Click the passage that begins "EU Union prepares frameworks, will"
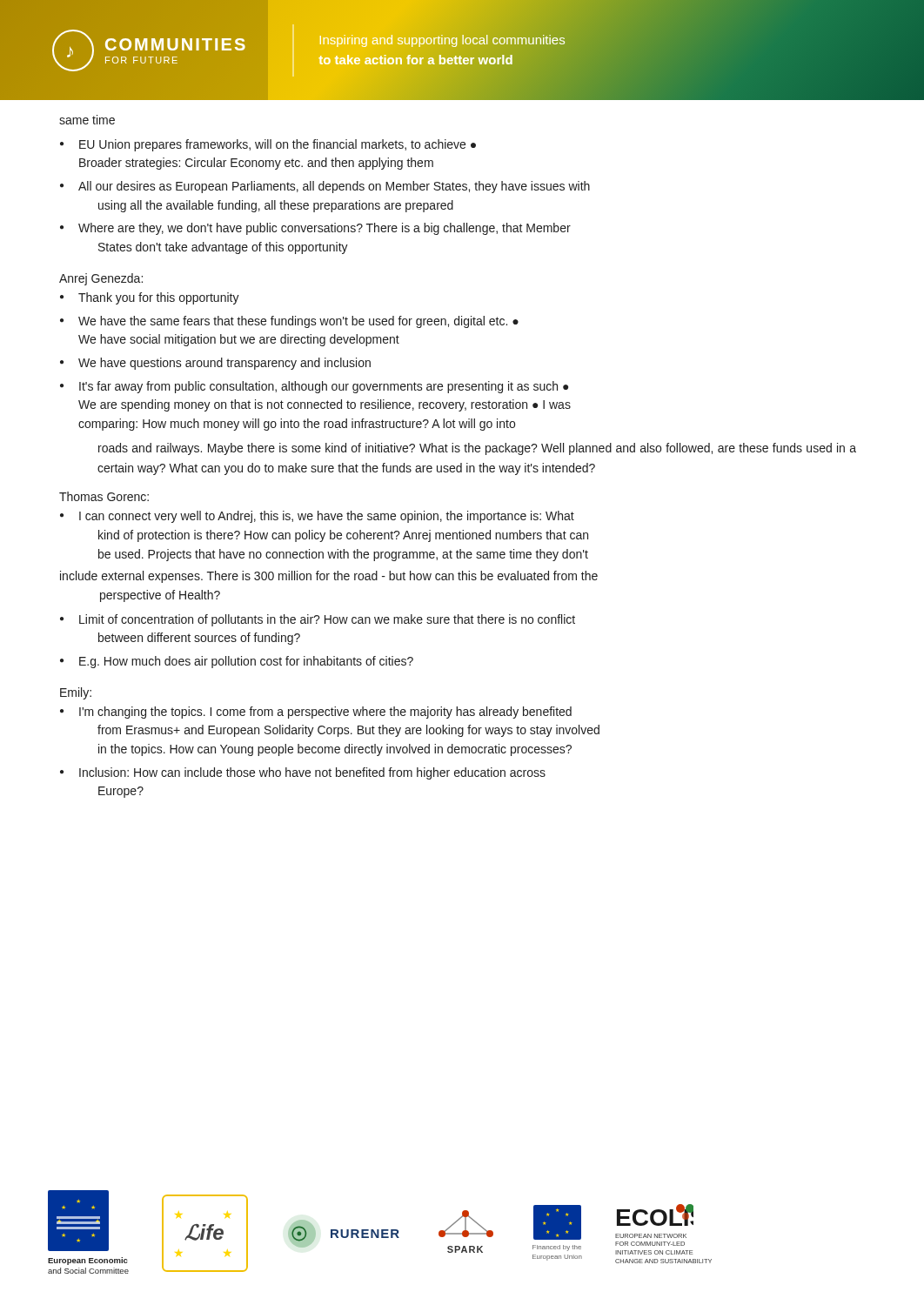Viewport: 924px width, 1305px height. [472, 155]
